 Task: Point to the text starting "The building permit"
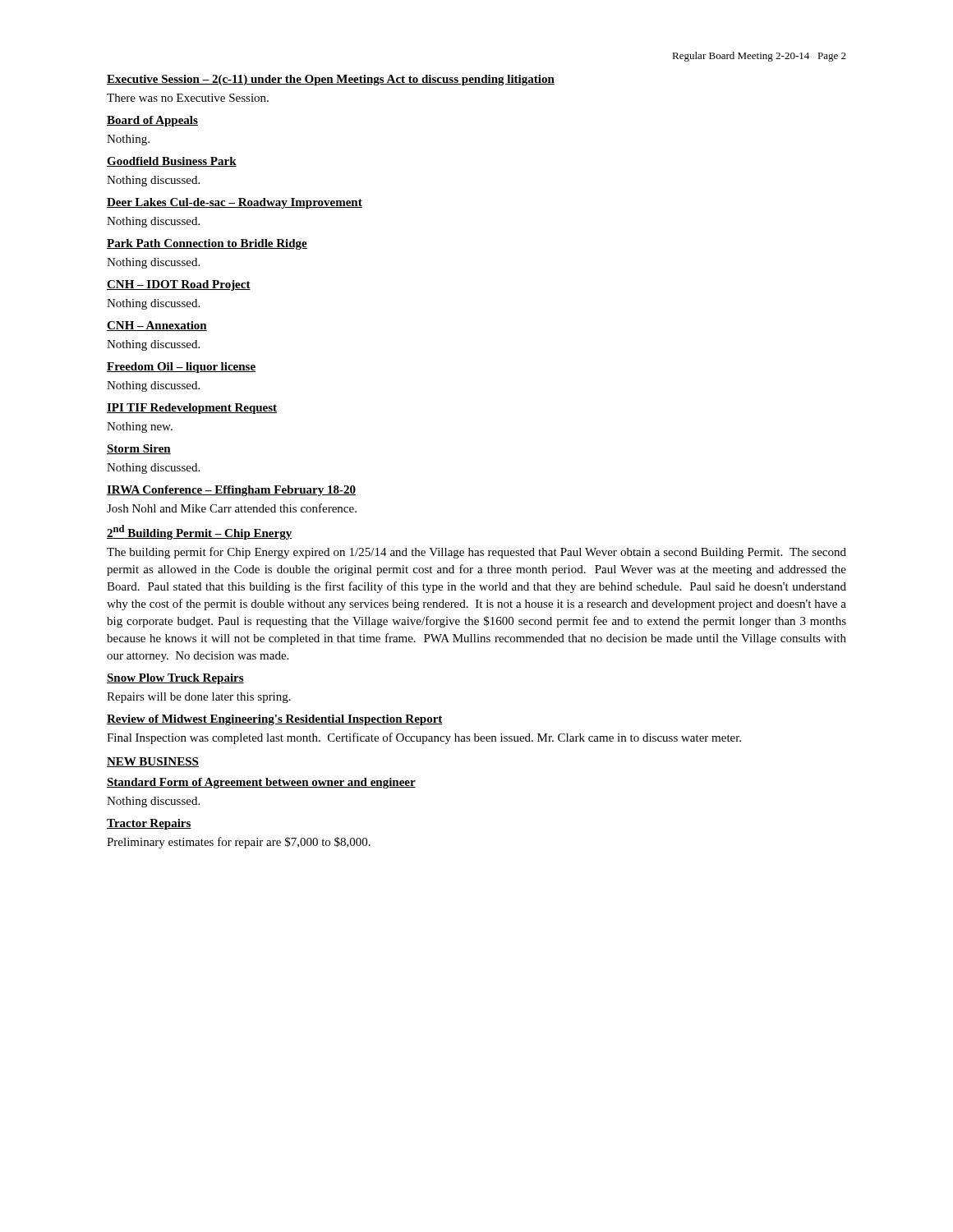[x=476, y=604]
